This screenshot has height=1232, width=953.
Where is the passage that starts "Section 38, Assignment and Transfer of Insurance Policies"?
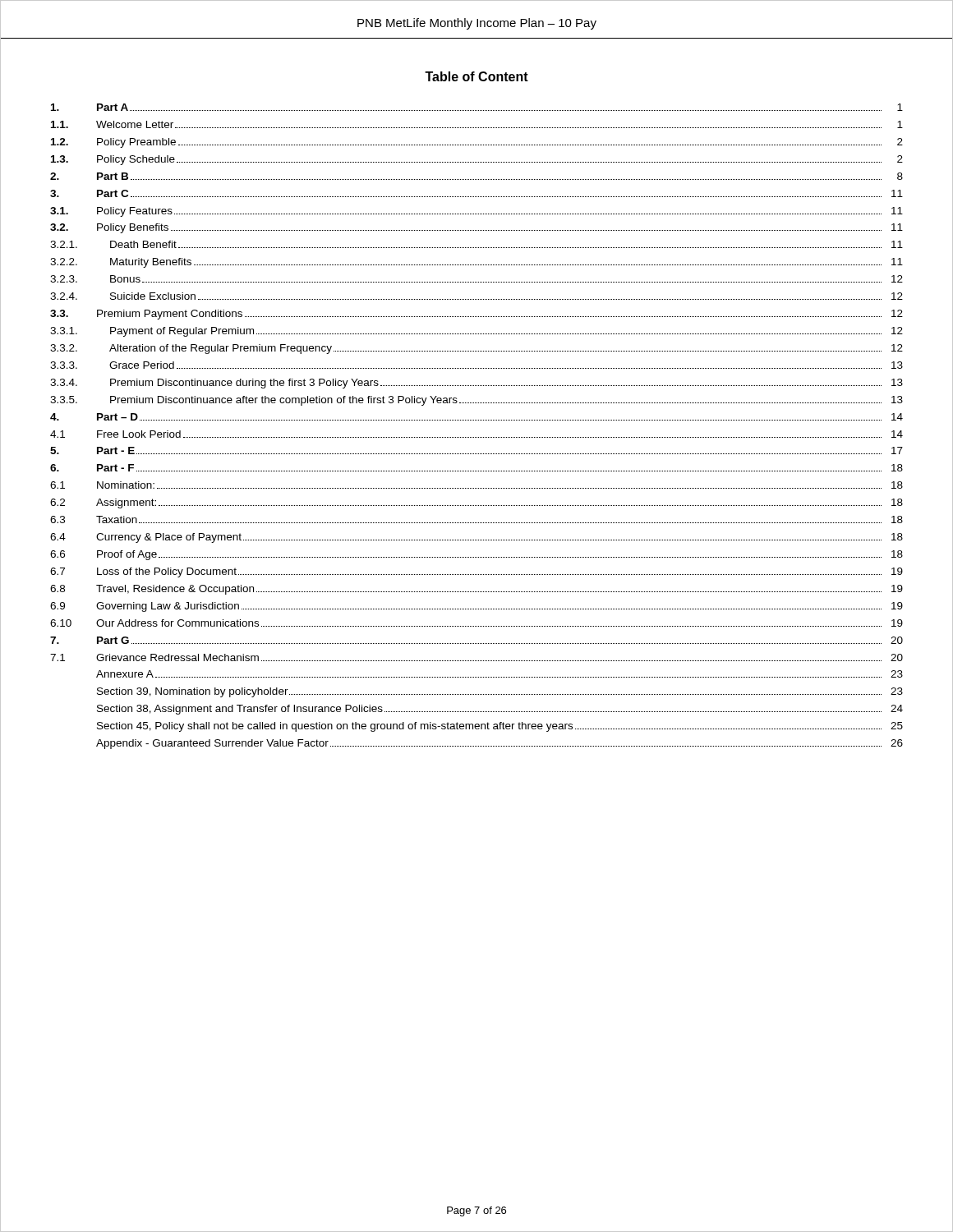(x=500, y=709)
